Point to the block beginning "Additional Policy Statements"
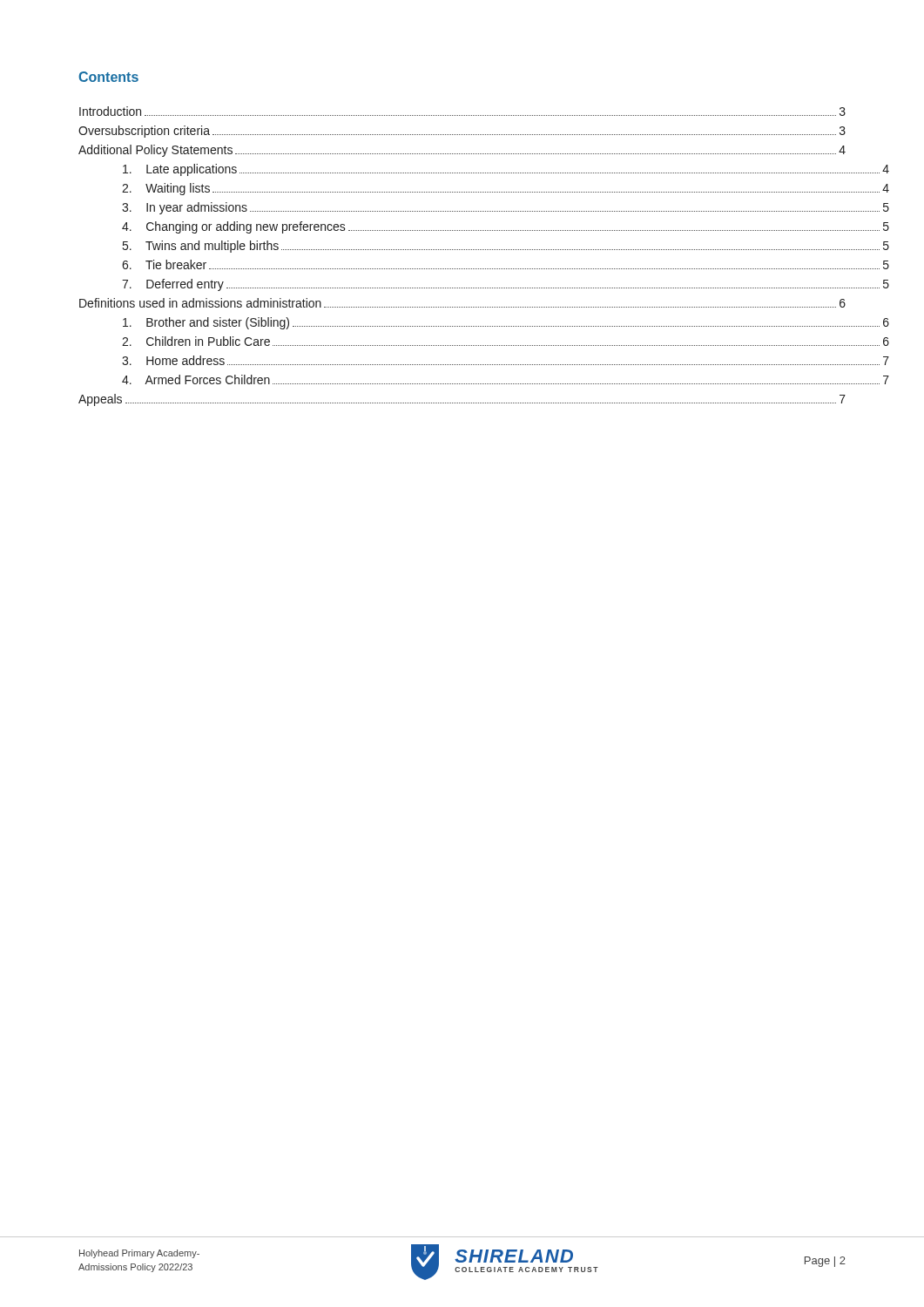The image size is (924, 1307). click(x=462, y=150)
